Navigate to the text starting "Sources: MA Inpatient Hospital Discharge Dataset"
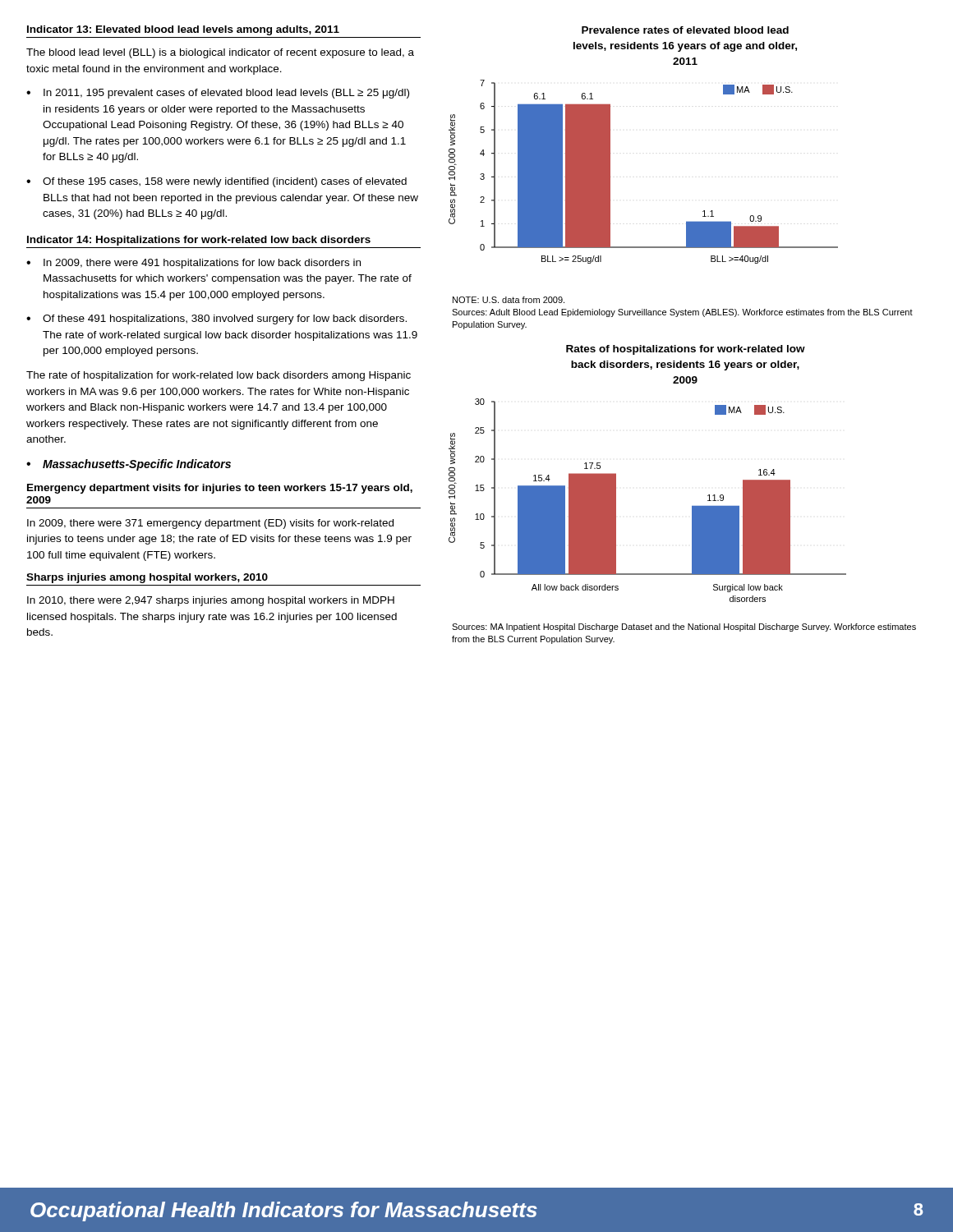The width and height of the screenshot is (953, 1232). tap(684, 633)
